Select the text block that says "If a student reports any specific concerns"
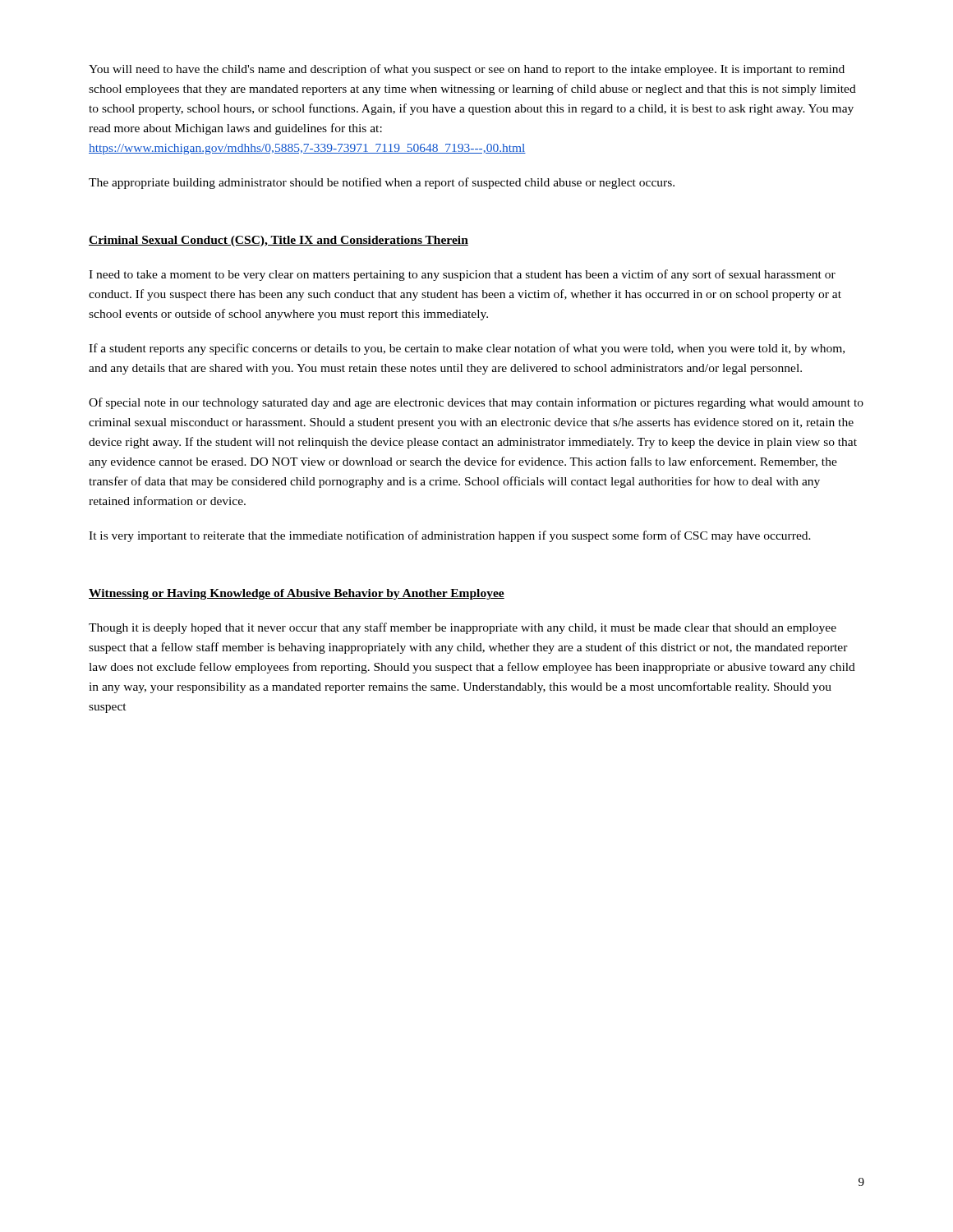The image size is (953, 1232). click(x=467, y=358)
